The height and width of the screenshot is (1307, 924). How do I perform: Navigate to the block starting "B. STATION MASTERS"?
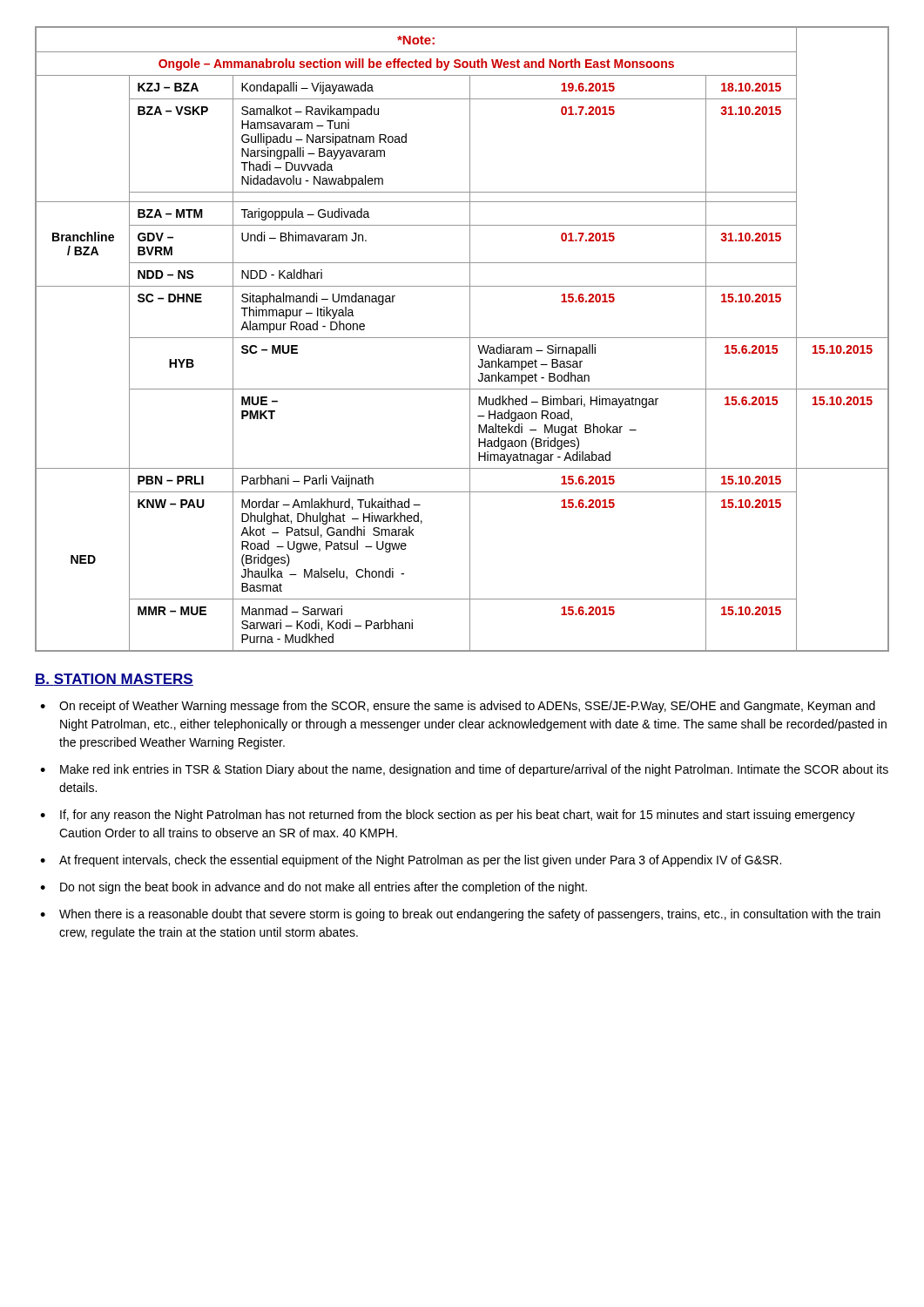tap(114, 679)
